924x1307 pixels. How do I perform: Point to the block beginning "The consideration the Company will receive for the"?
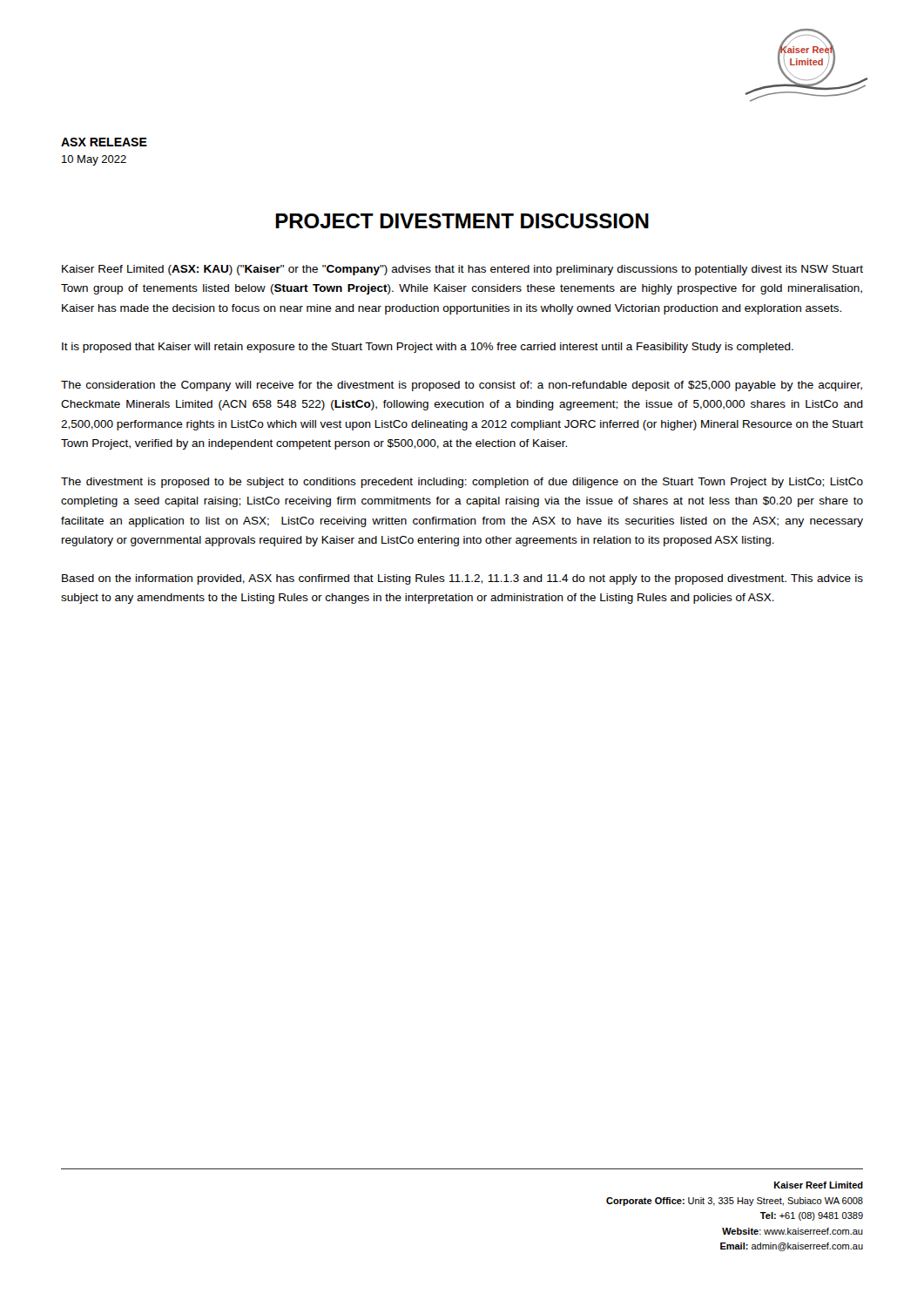pyautogui.click(x=462, y=414)
